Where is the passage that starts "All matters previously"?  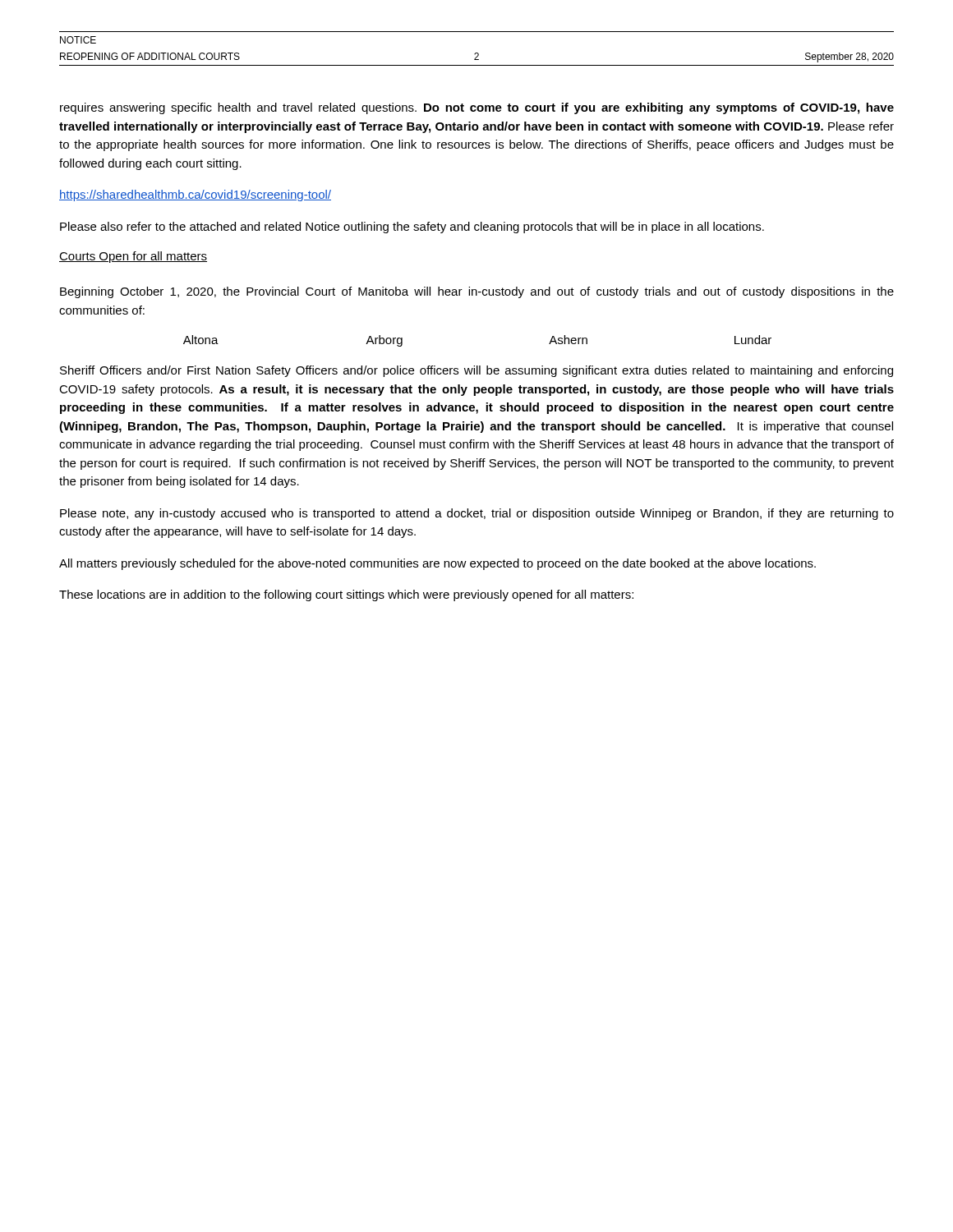click(x=438, y=563)
